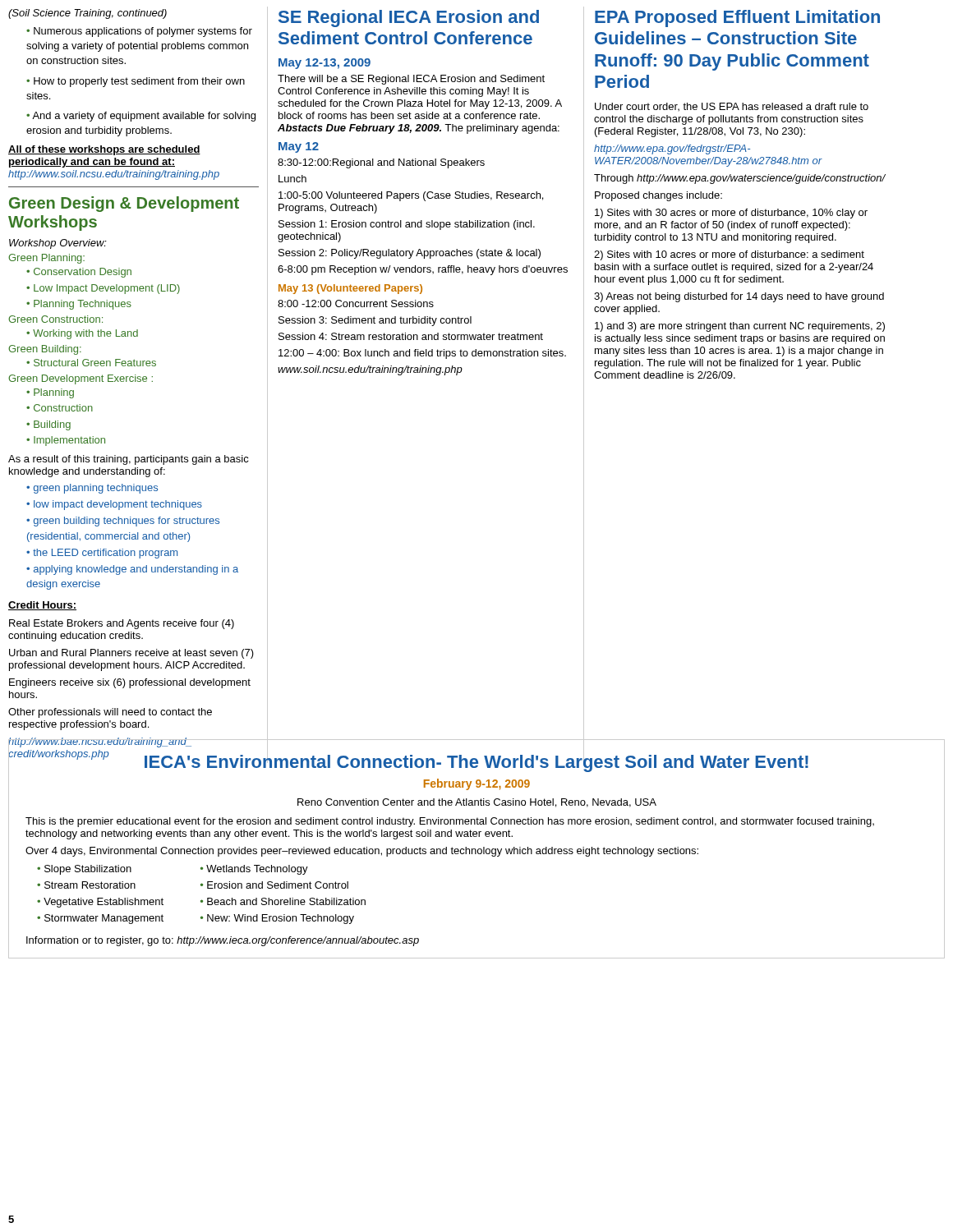Locate the region starting "May 13 (Volunteered Papers)"
953x1232 pixels.
[426, 288]
